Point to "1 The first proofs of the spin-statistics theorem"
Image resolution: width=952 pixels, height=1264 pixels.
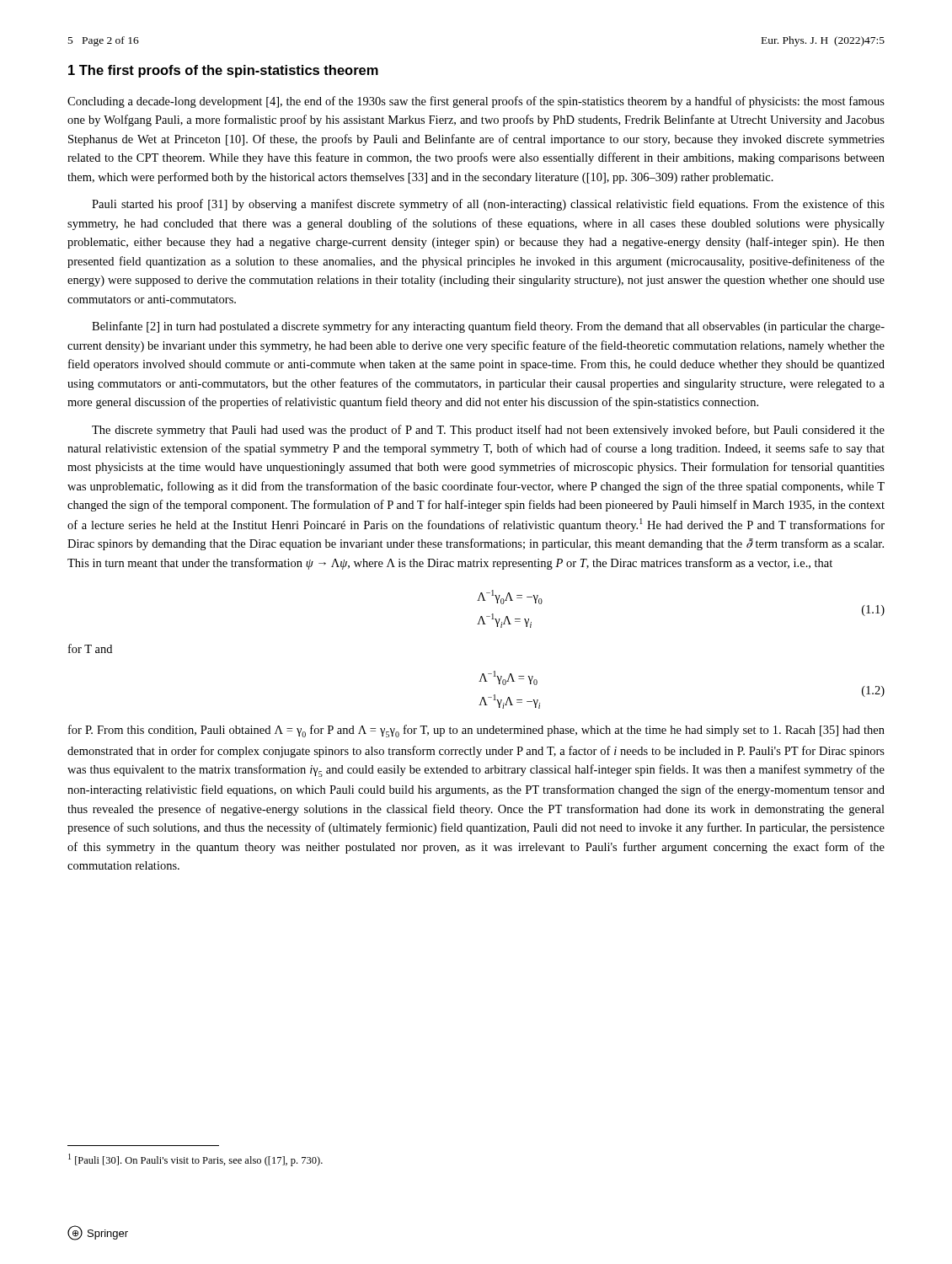223,71
